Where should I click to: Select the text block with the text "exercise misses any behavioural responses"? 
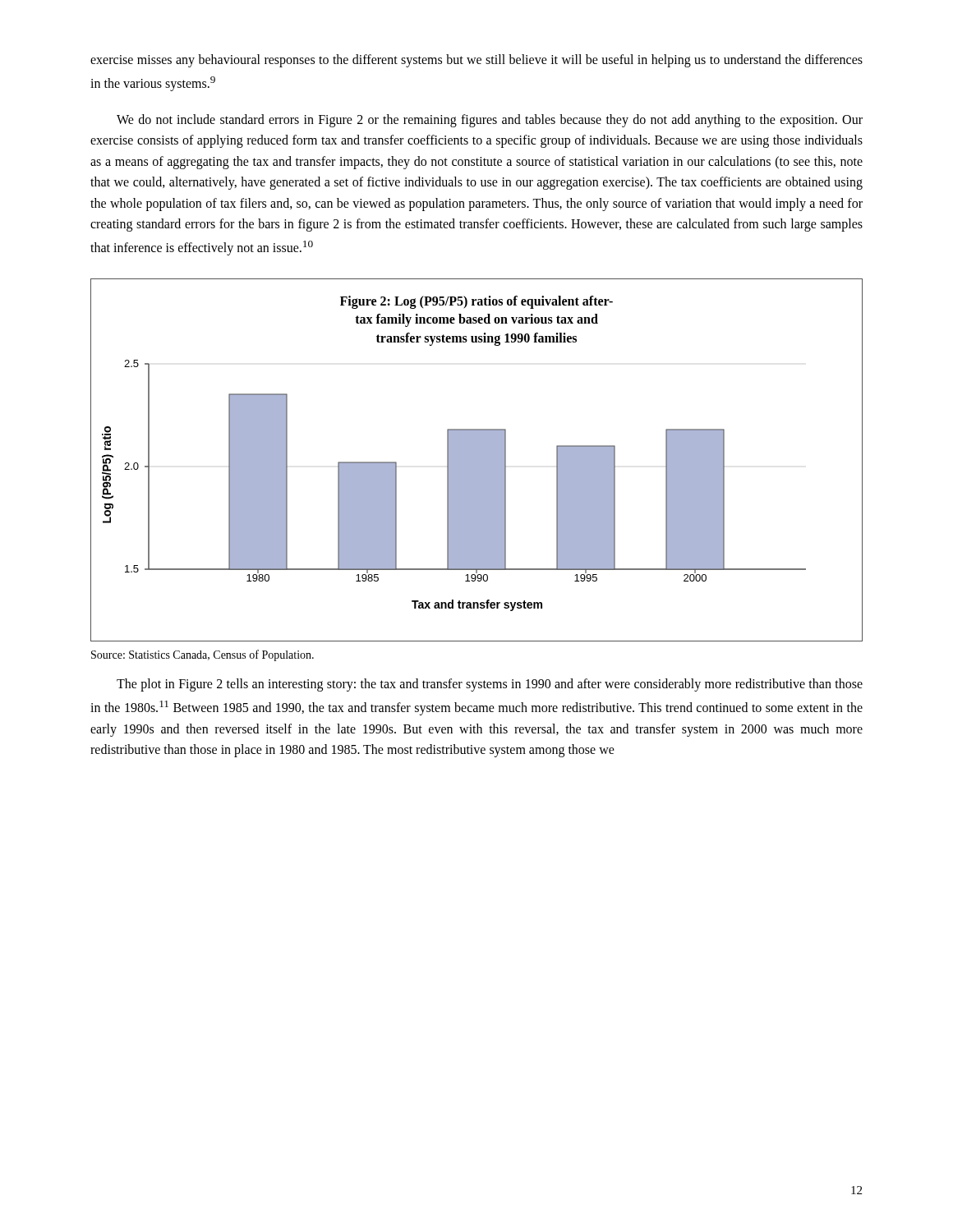coord(476,71)
